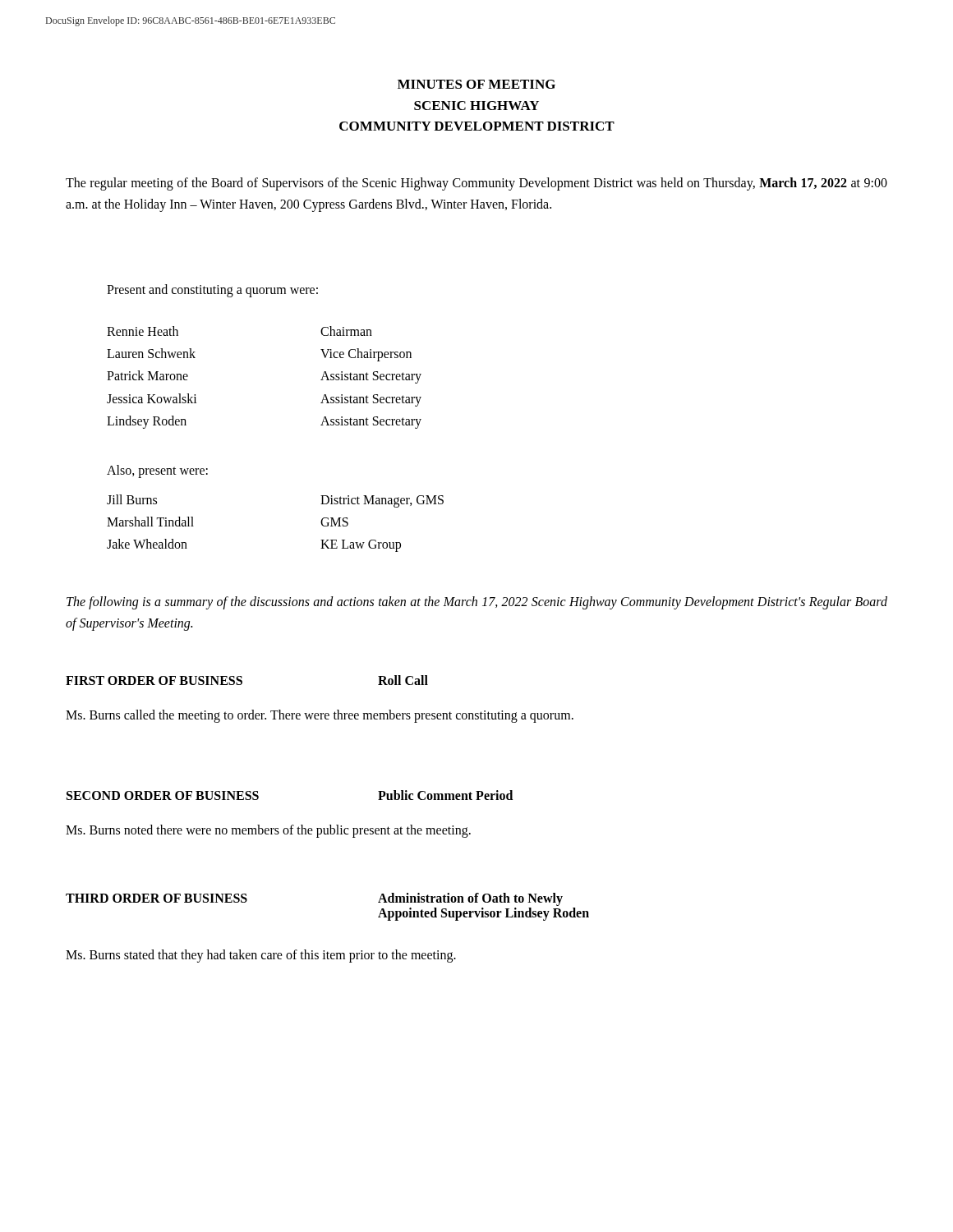Select the element starting "Also, present were:"

click(x=158, y=470)
